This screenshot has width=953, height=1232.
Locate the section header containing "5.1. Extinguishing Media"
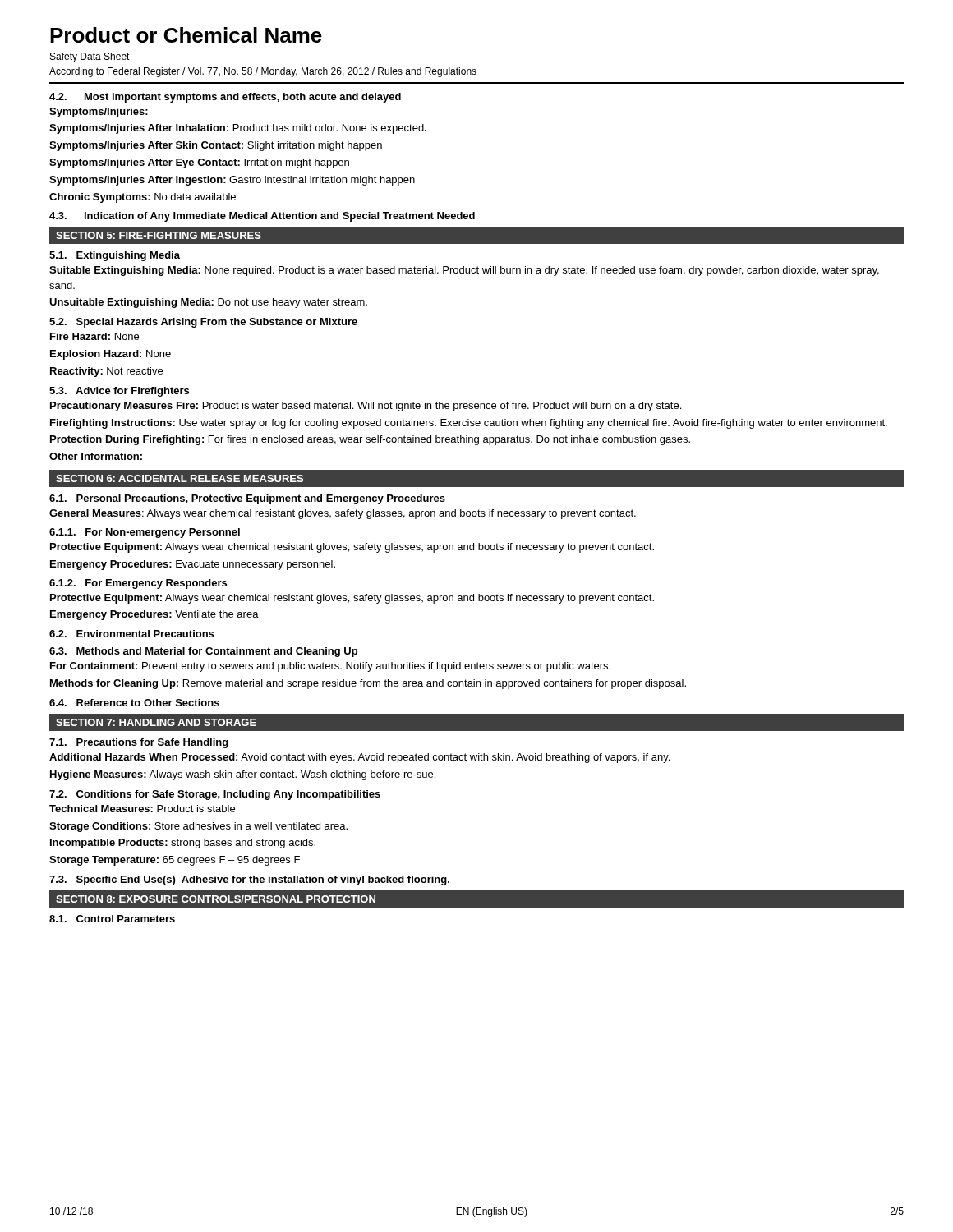(x=476, y=255)
